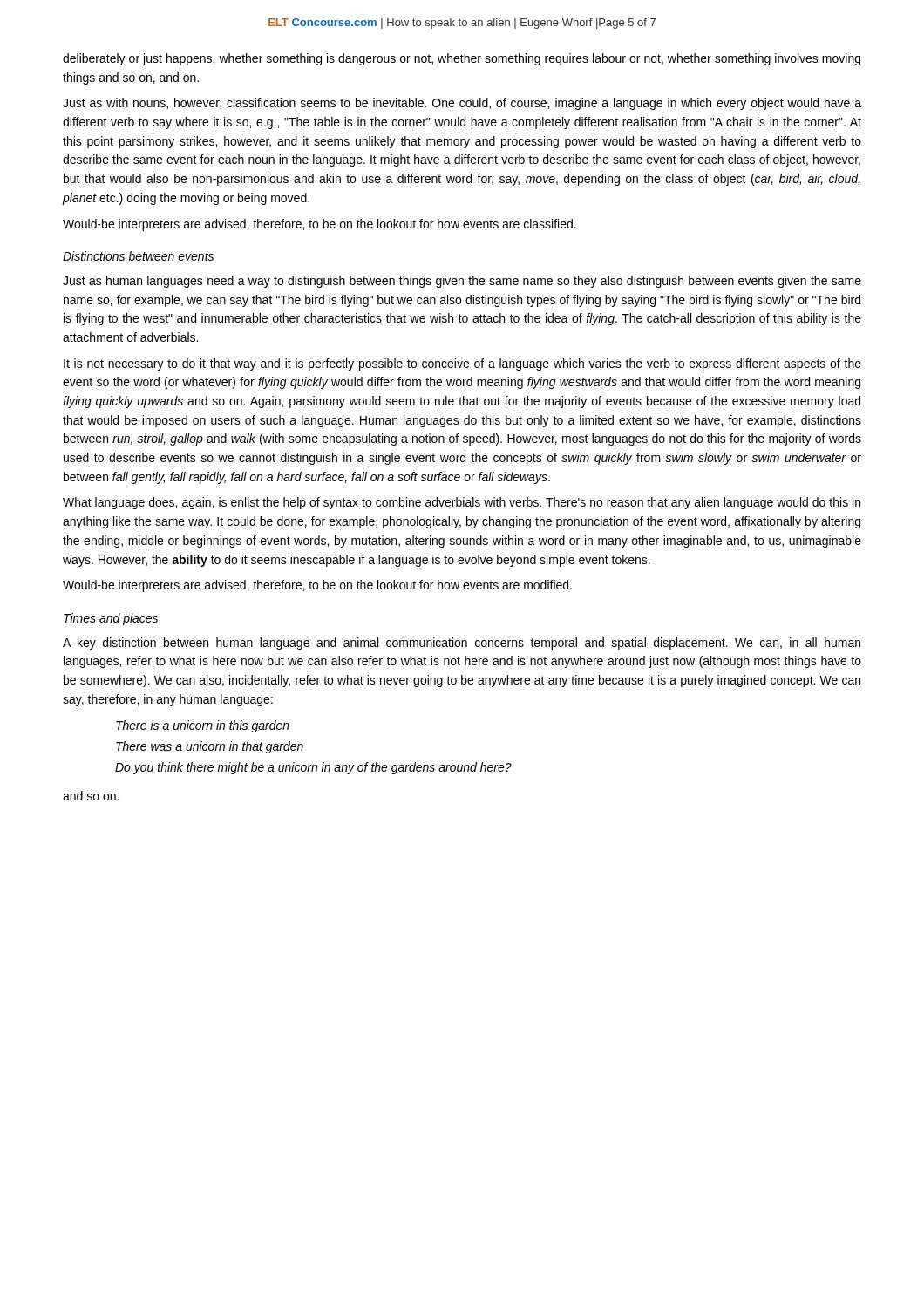Where is the passage that starts "Just as with nouns, however,"?
This screenshot has height=1308, width=924.
(462, 151)
